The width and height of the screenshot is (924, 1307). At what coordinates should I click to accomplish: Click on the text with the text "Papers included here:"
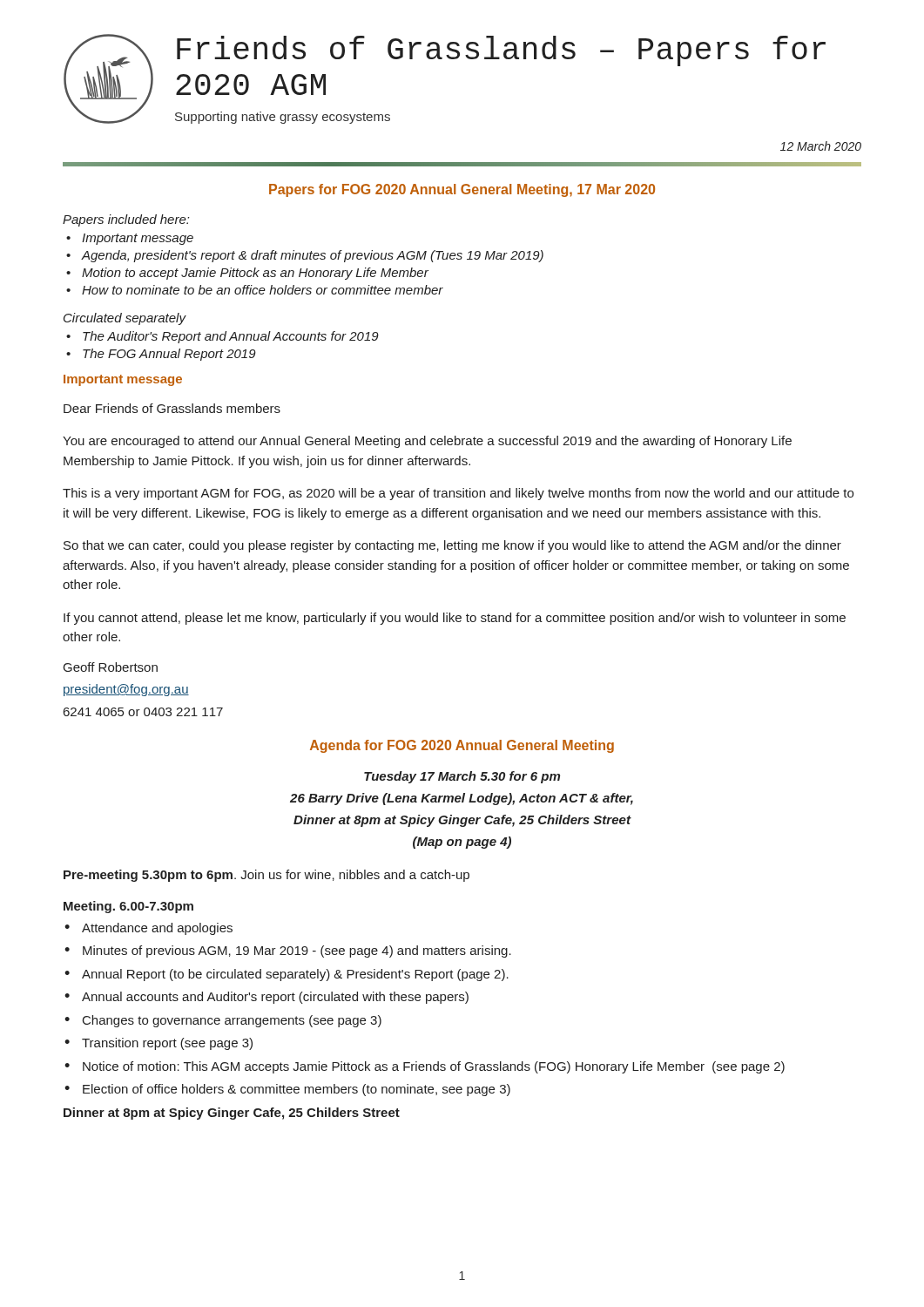(126, 220)
